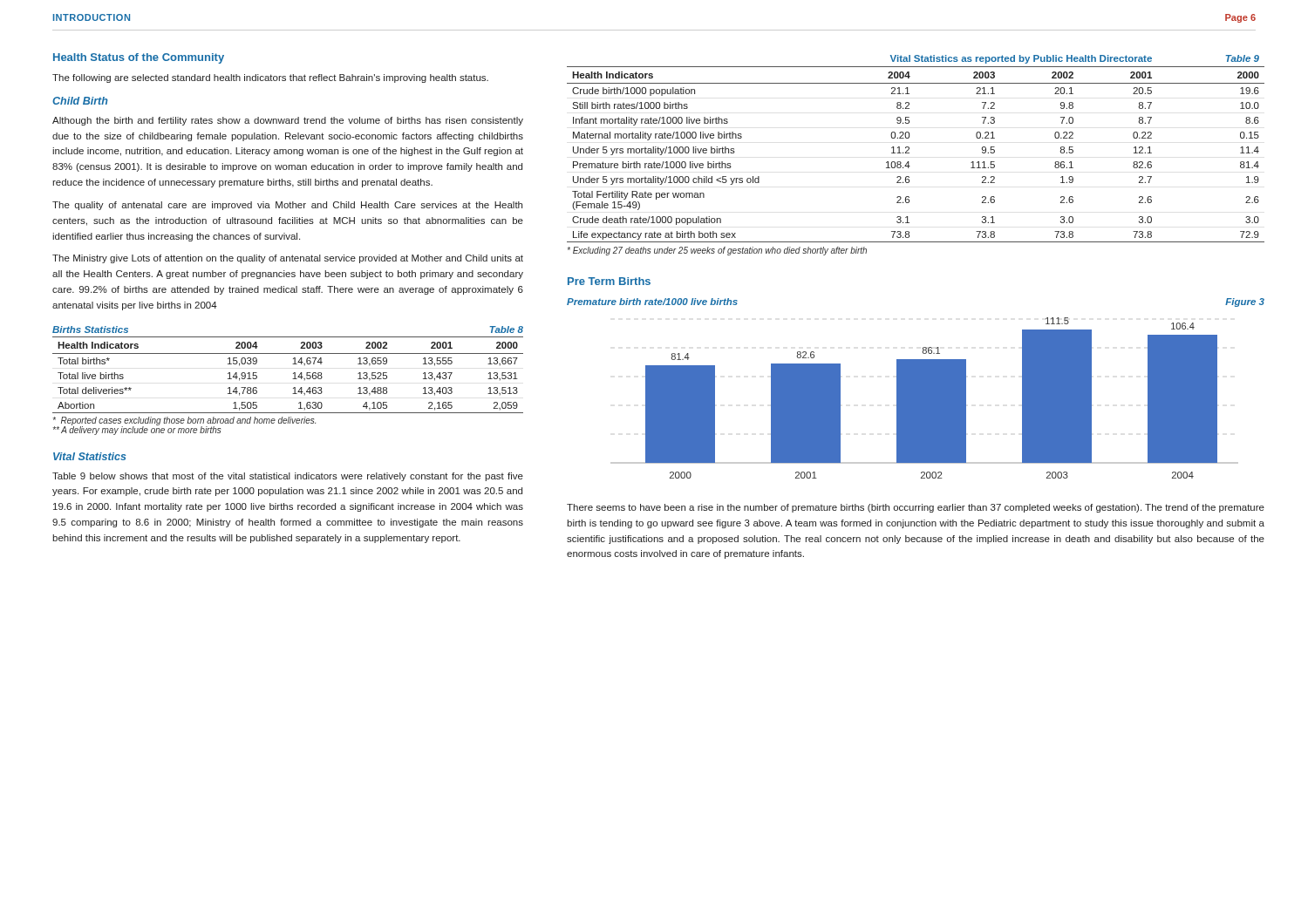
Task: Find the footnote that reads "Excluding 27 deaths under 25"
Action: tap(717, 251)
